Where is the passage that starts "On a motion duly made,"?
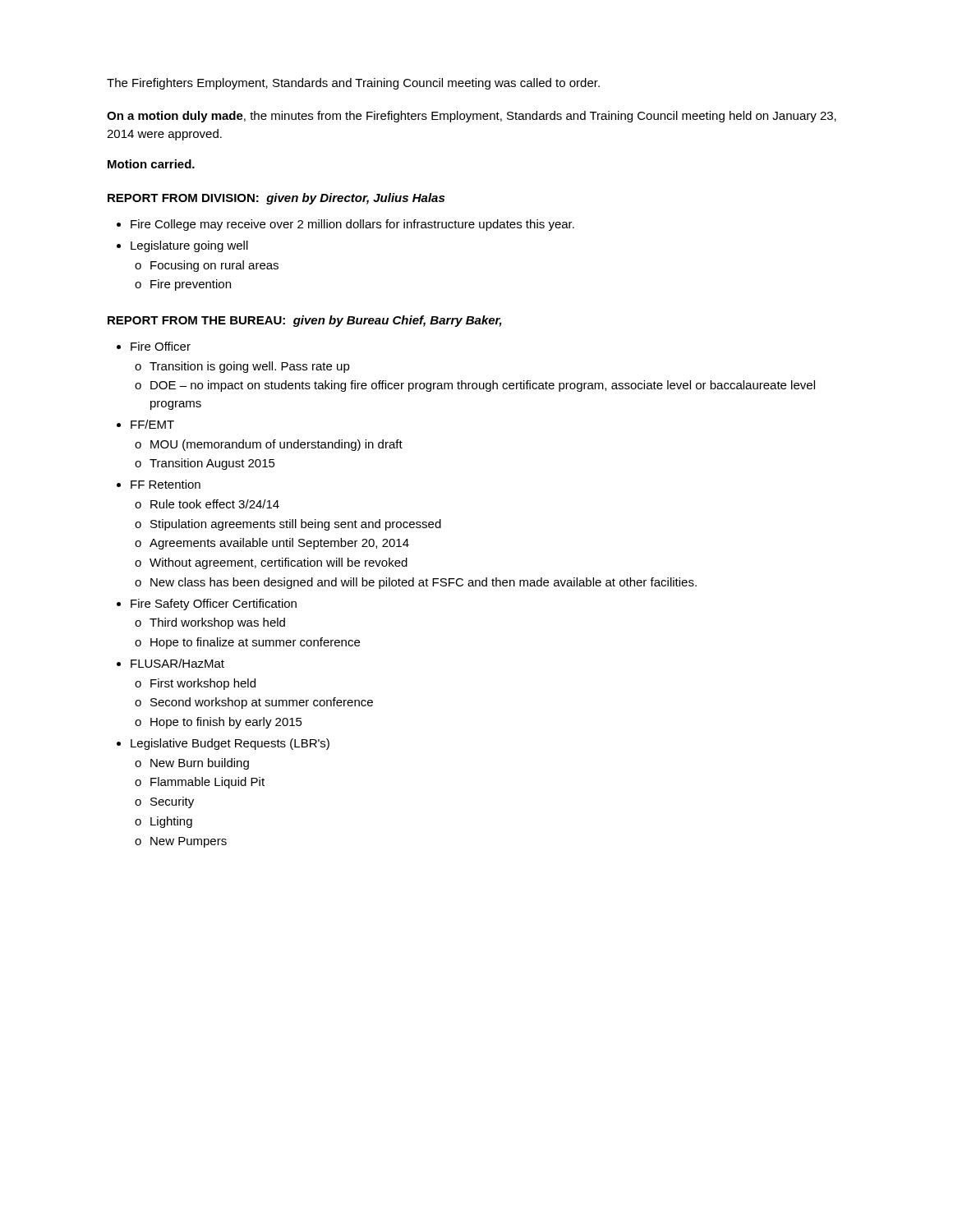953x1232 pixels. [472, 124]
